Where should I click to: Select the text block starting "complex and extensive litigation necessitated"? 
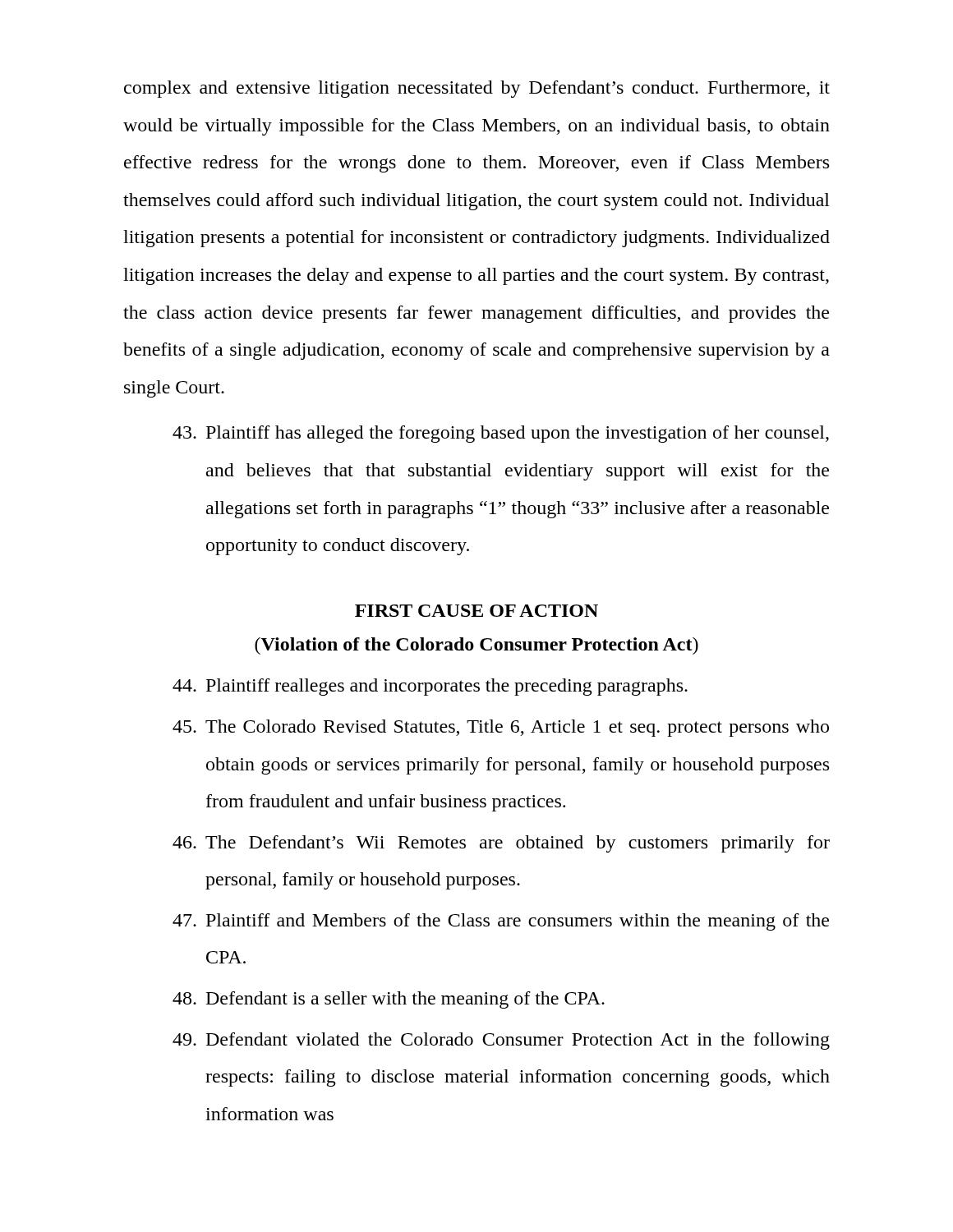click(476, 238)
